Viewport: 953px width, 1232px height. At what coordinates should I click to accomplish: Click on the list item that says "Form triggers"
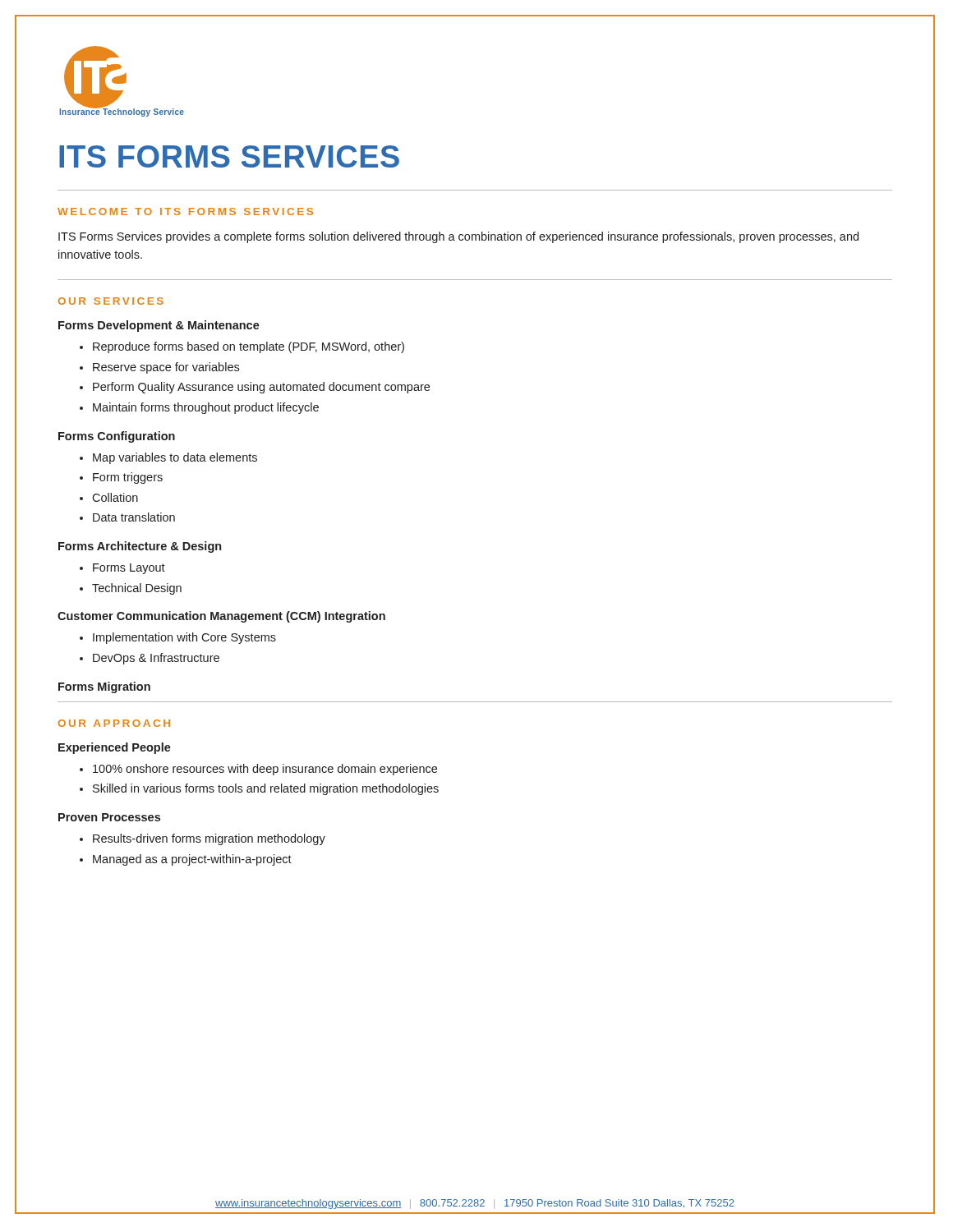pos(127,477)
